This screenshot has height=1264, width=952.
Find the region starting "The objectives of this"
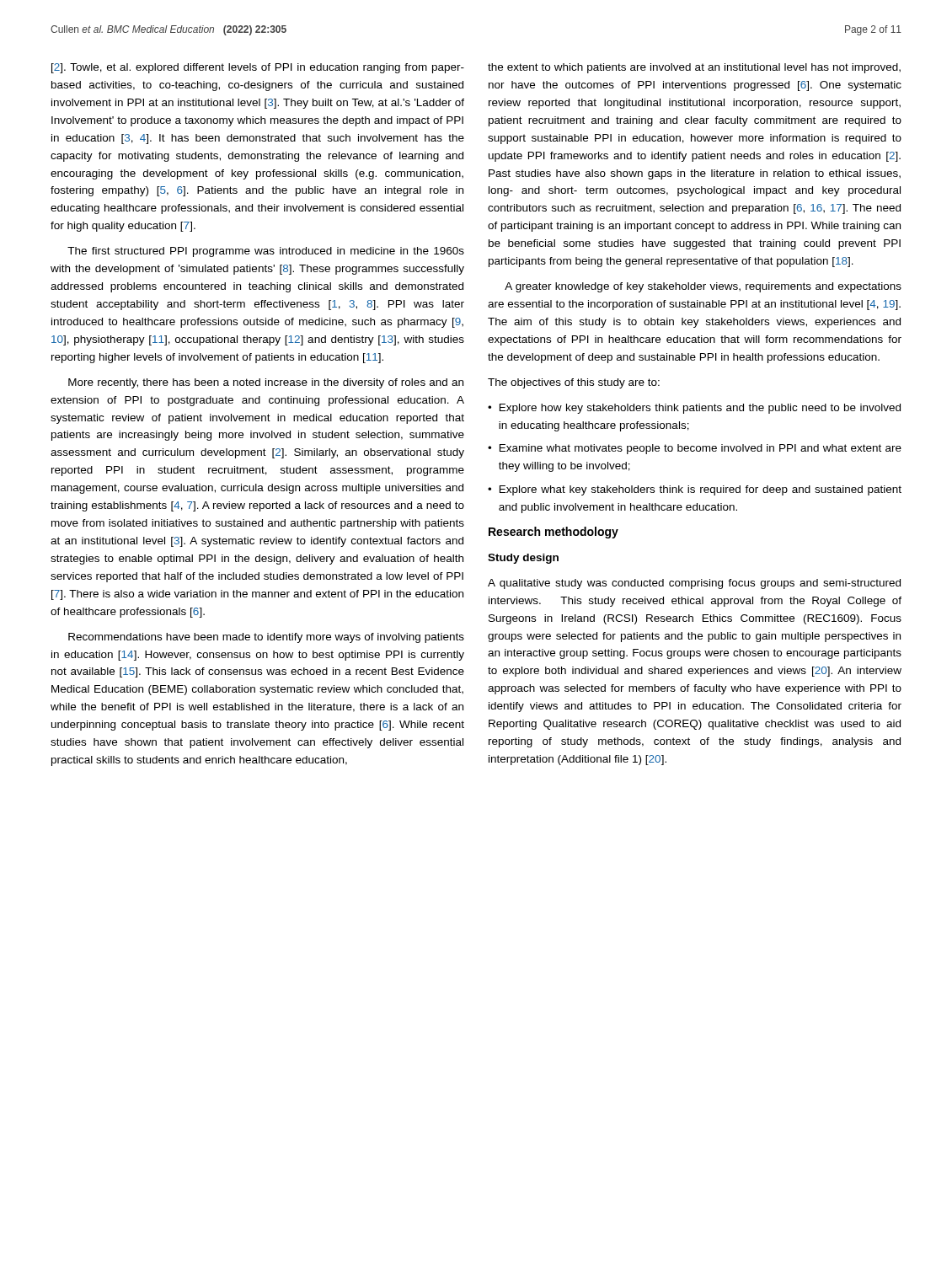pos(574,383)
